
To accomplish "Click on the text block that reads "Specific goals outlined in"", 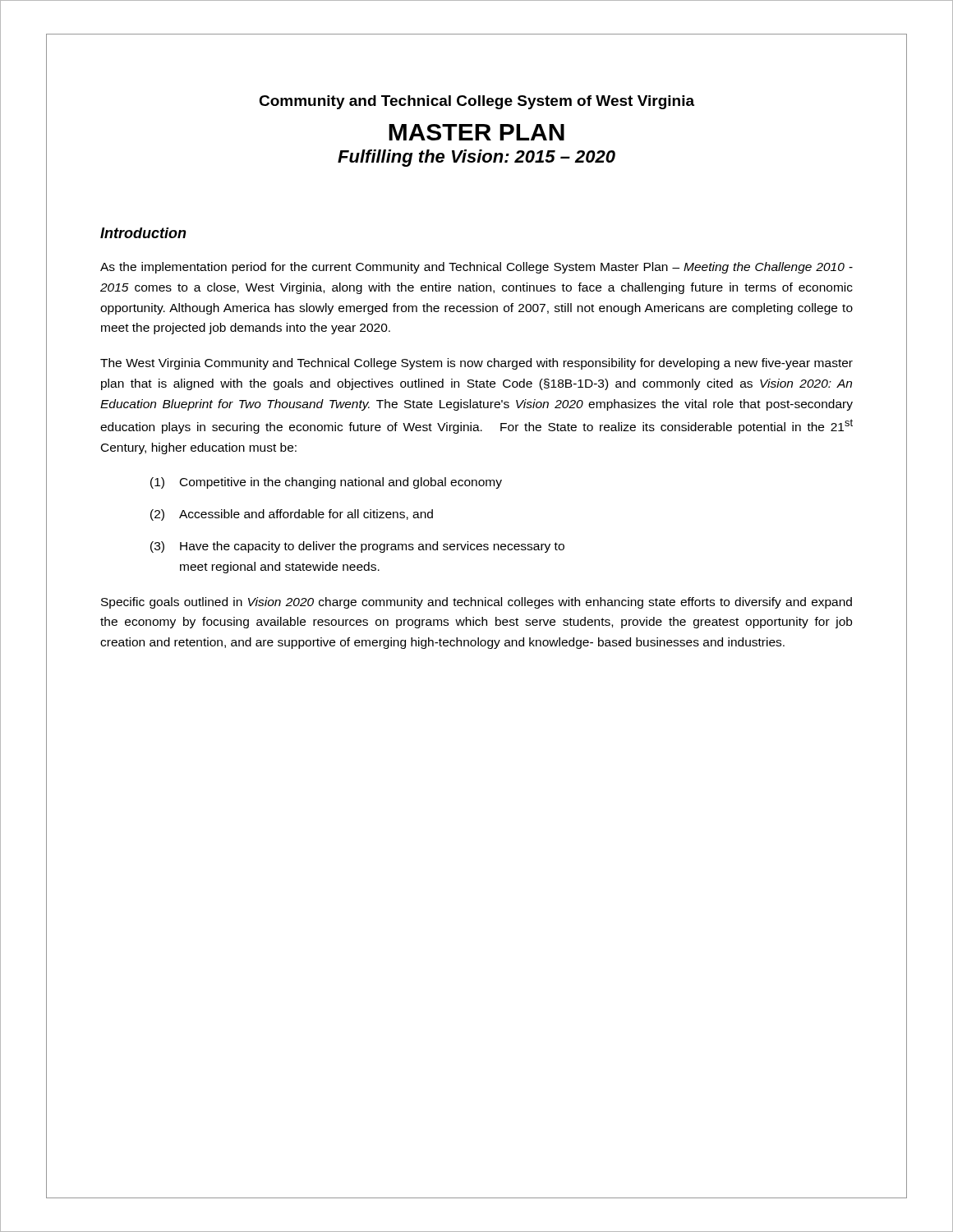I will (x=476, y=622).
